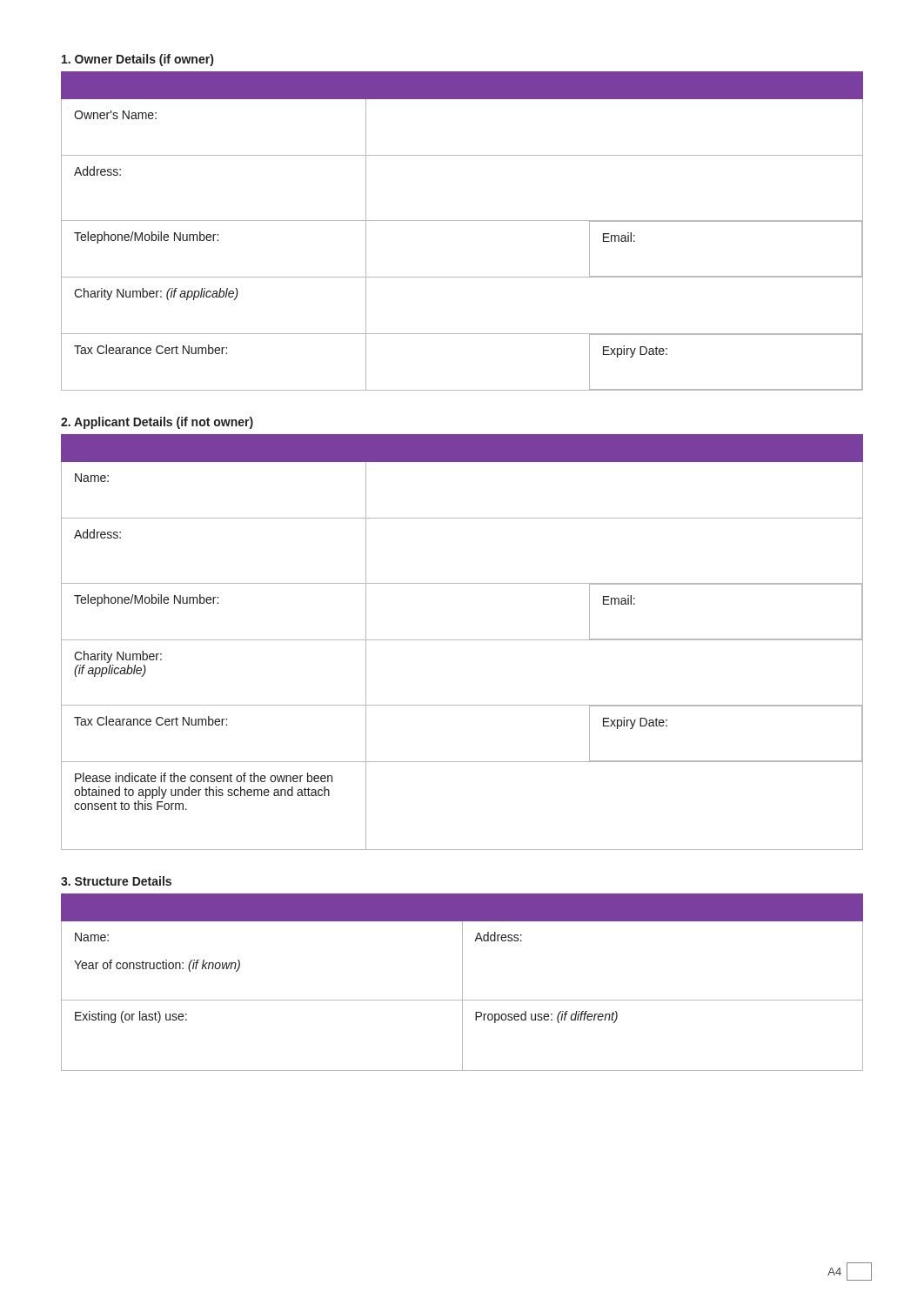924x1305 pixels.
Task: Select the table that reads "Proposed use: (if different)"
Action: [462, 982]
